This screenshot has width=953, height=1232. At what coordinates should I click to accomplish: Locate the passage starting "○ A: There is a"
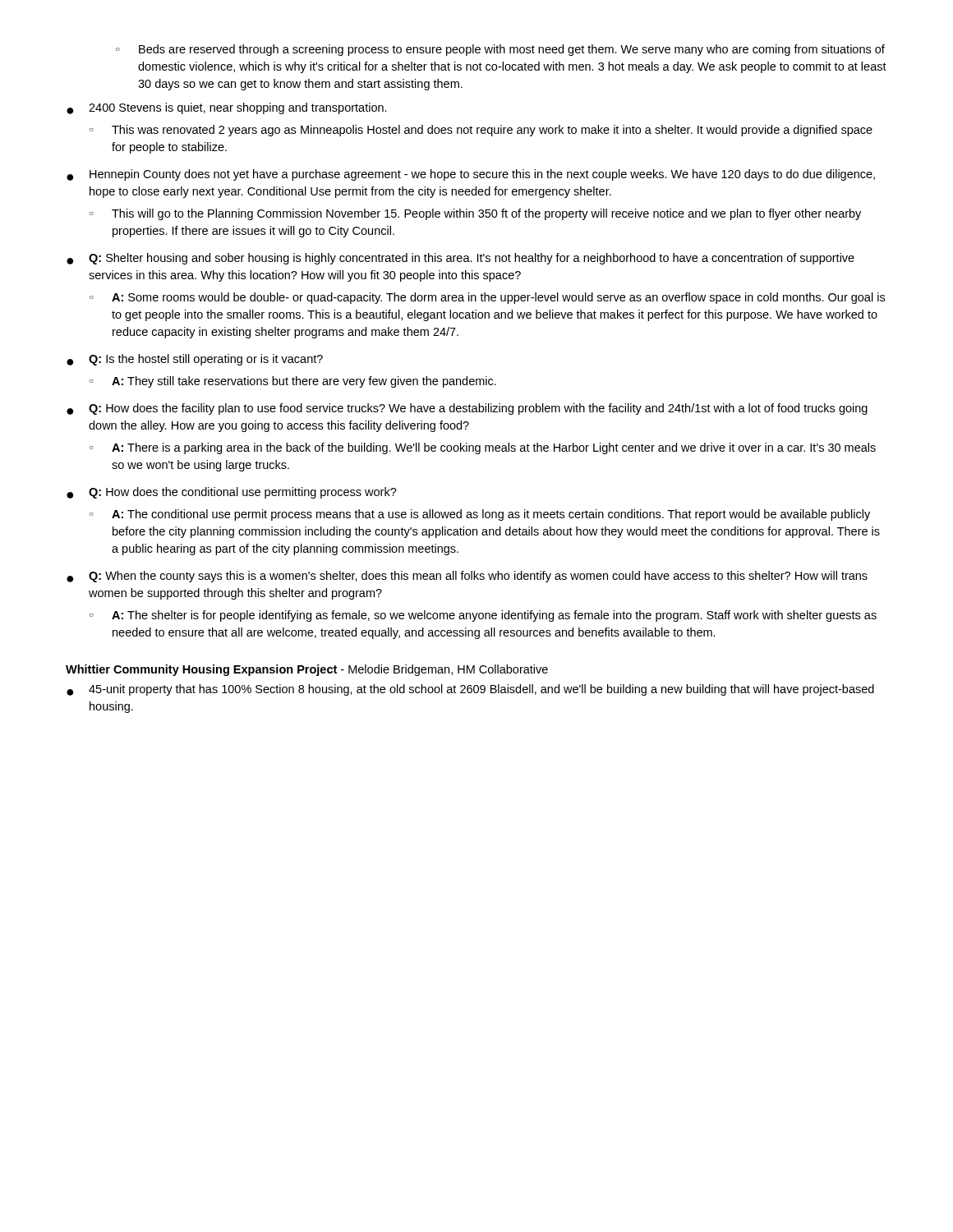point(488,457)
